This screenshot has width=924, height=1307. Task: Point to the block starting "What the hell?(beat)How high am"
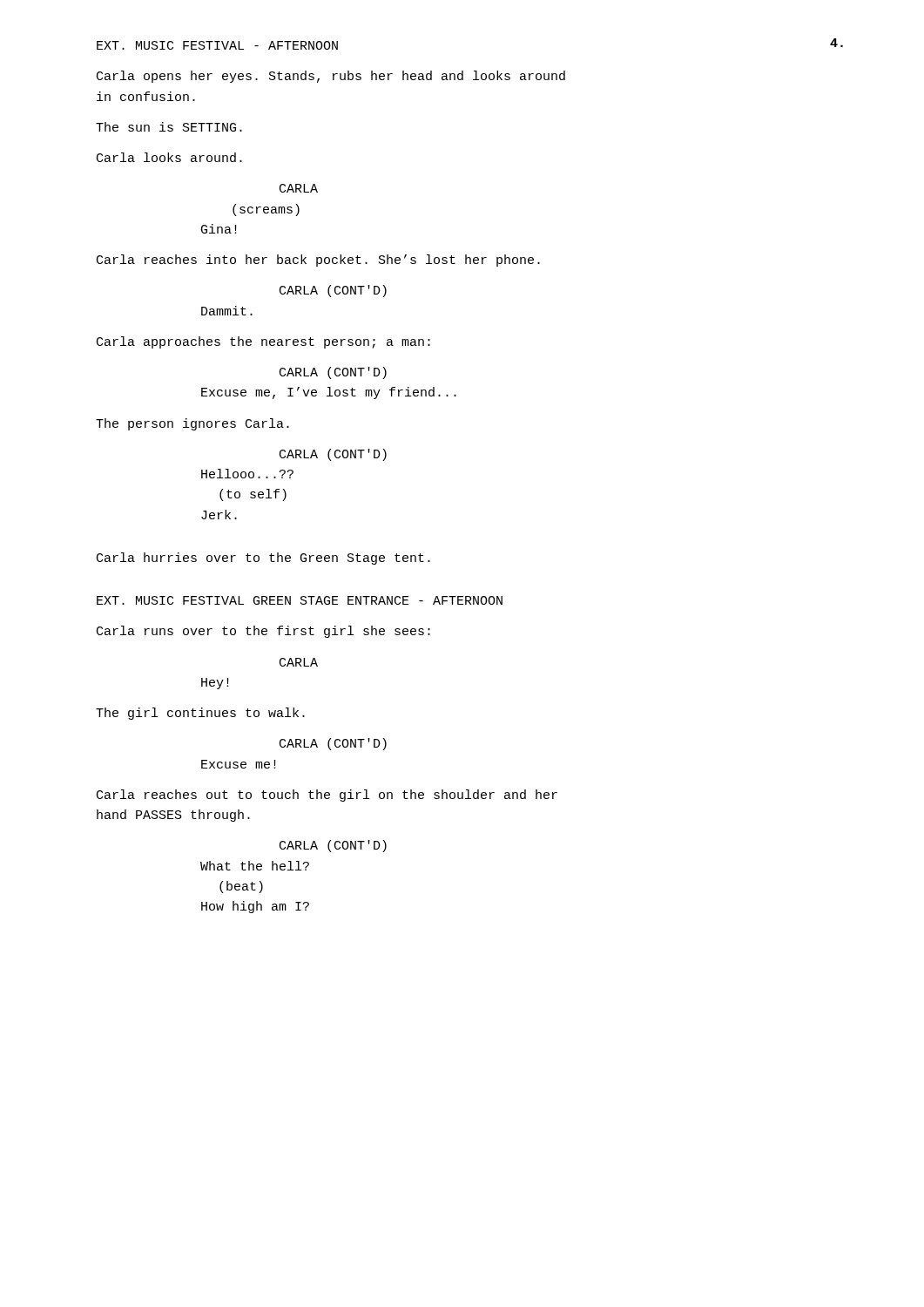coord(255,887)
